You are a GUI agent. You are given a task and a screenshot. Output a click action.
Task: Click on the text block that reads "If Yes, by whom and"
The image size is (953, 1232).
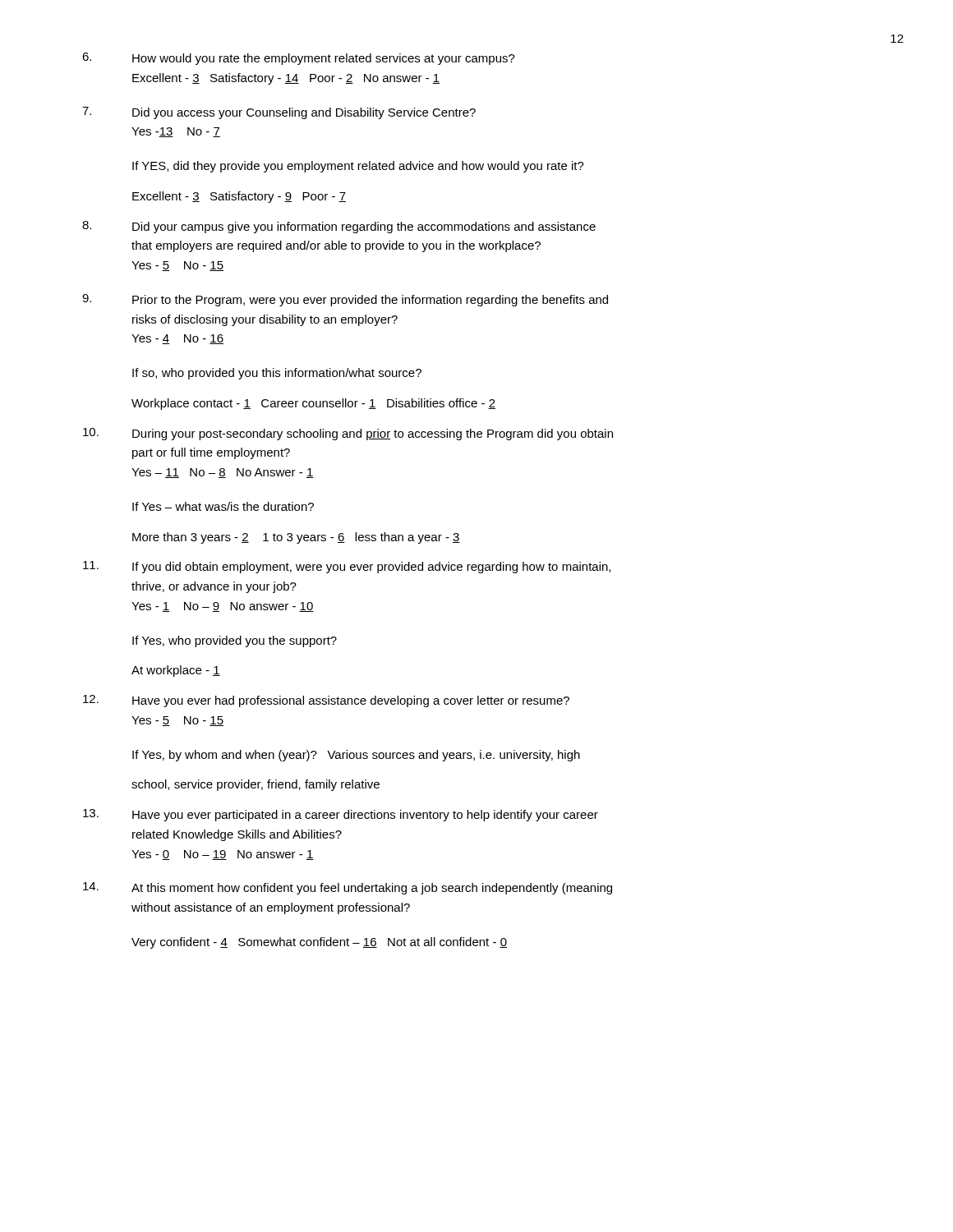pos(509,769)
